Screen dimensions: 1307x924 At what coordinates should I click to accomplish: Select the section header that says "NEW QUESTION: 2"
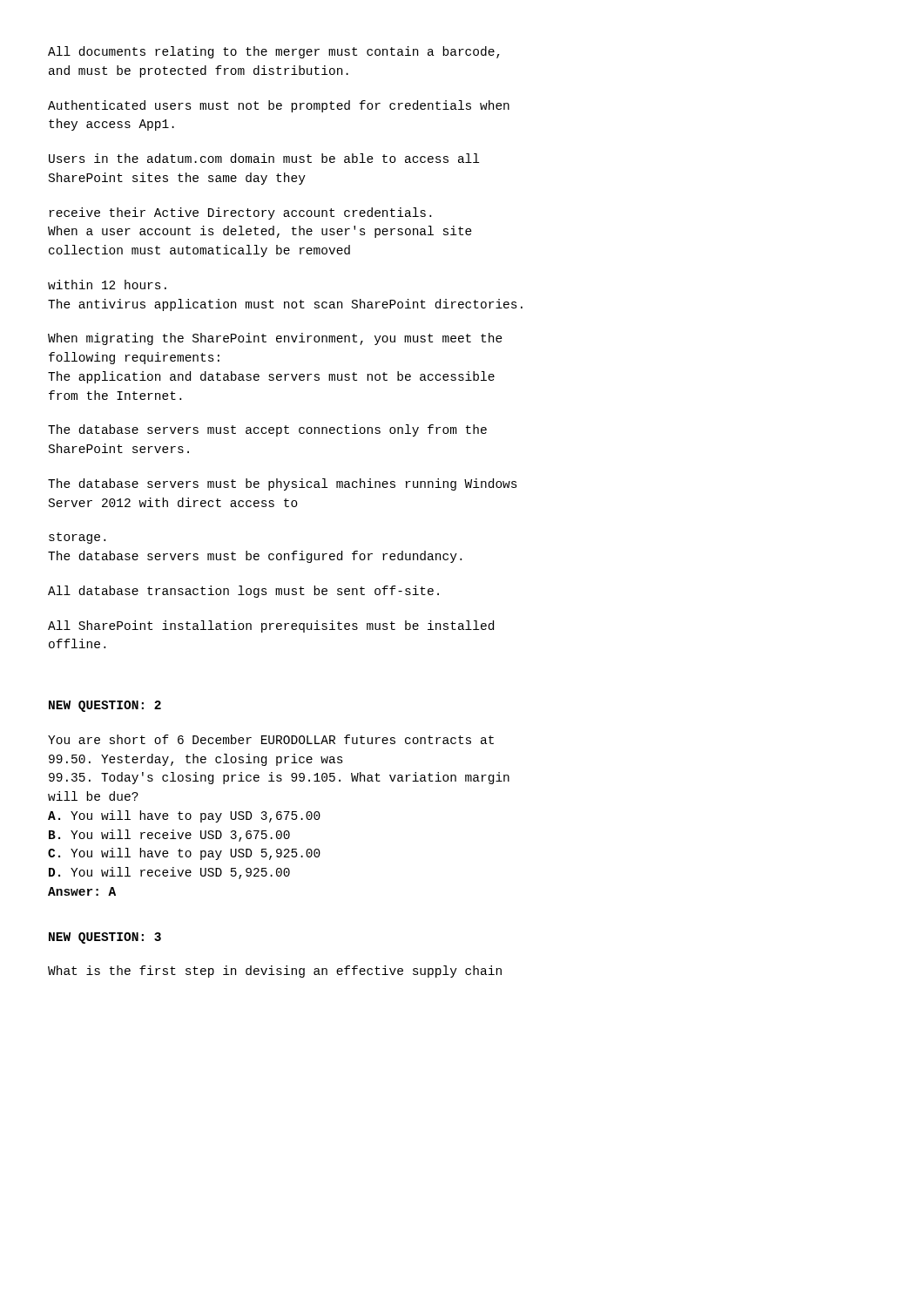click(x=105, y=706)
